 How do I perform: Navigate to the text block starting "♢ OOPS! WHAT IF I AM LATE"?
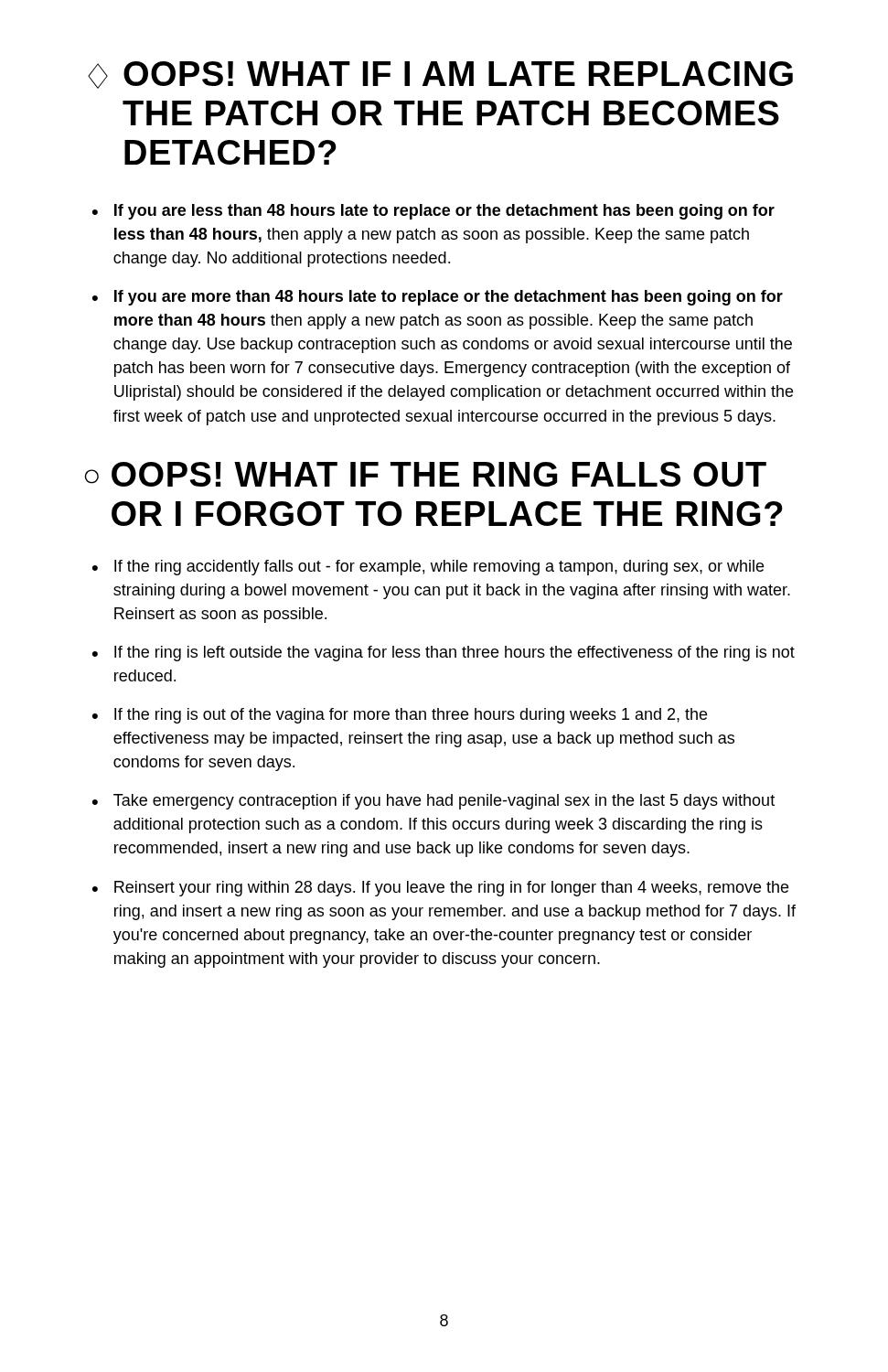click(x=444, y=114)
